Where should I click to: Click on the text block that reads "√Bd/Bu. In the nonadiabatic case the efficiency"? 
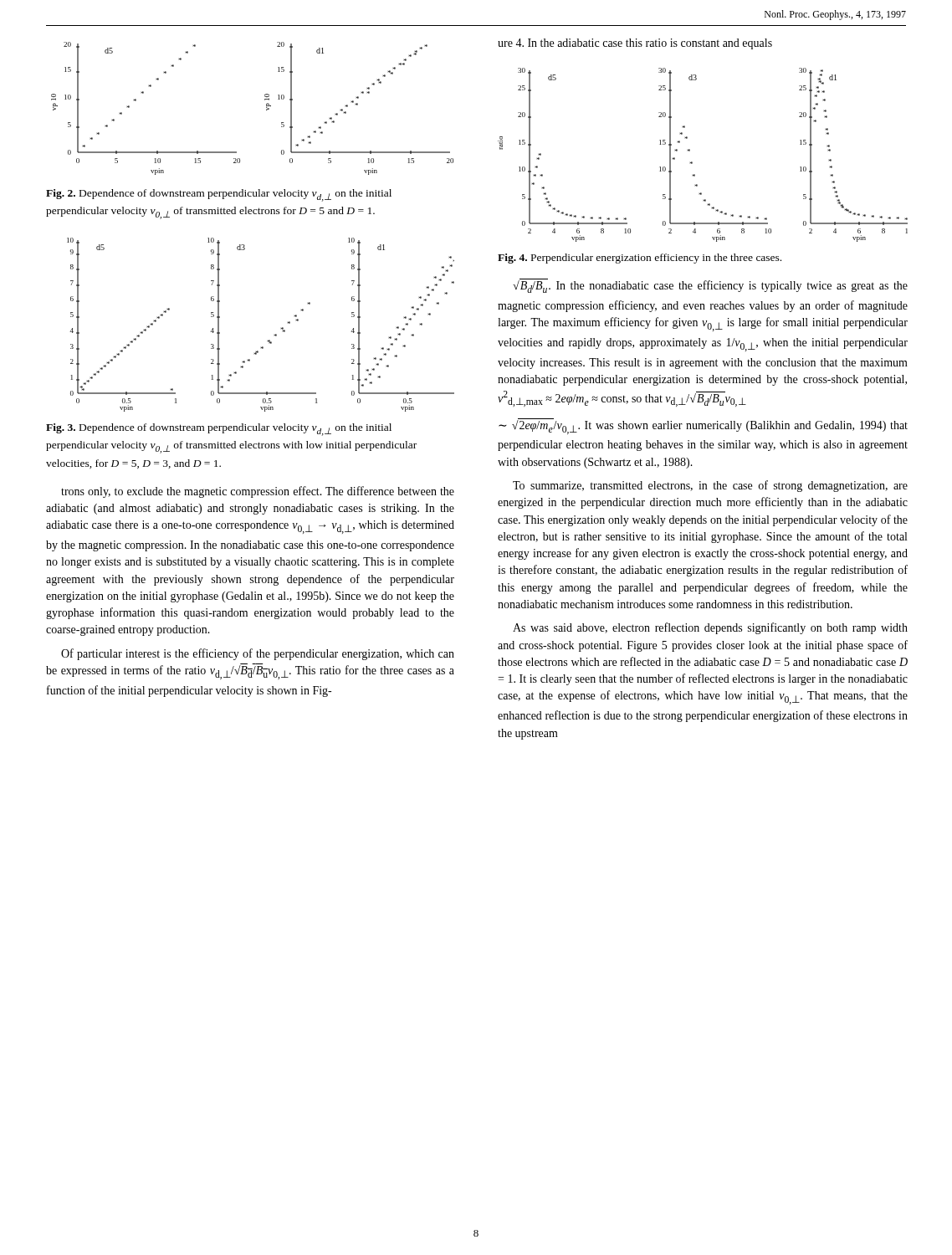[x=703, y=510]
